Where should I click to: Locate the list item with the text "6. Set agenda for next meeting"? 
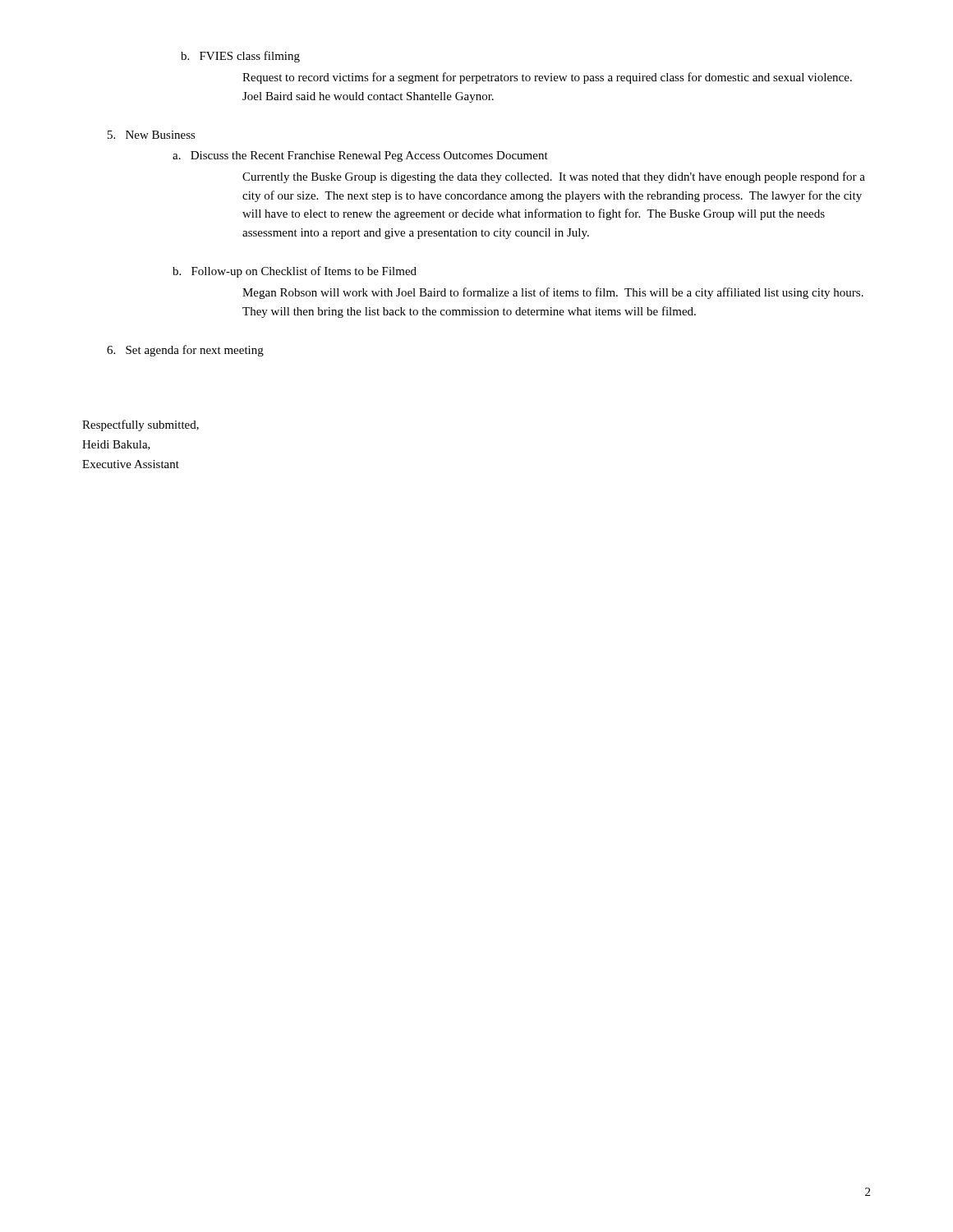pos(185,350)
